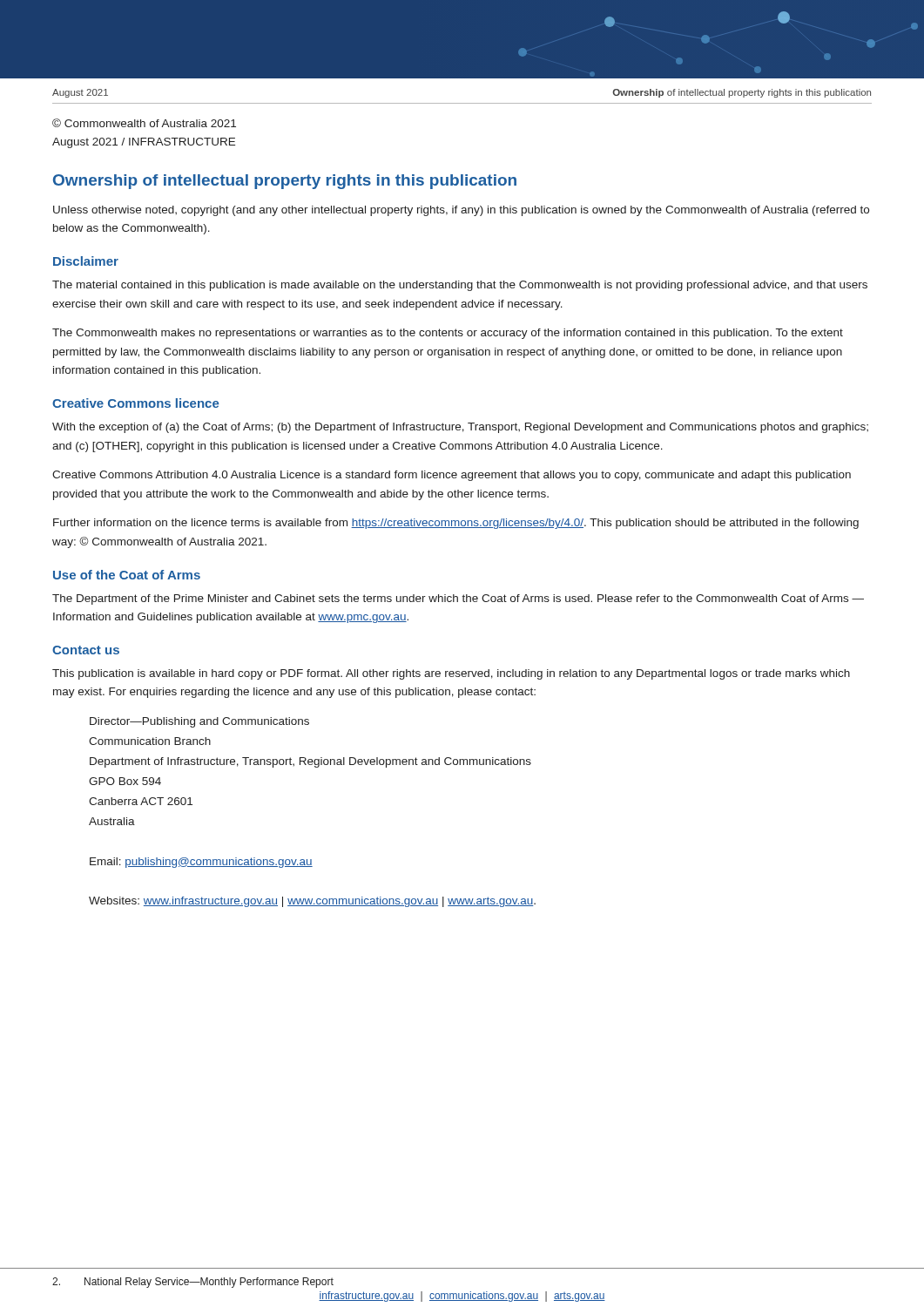This screenshot has height=1307, width=924.
Task: Locate the text block with the text "With the exception of (a) the"
Action: (461, 436)
